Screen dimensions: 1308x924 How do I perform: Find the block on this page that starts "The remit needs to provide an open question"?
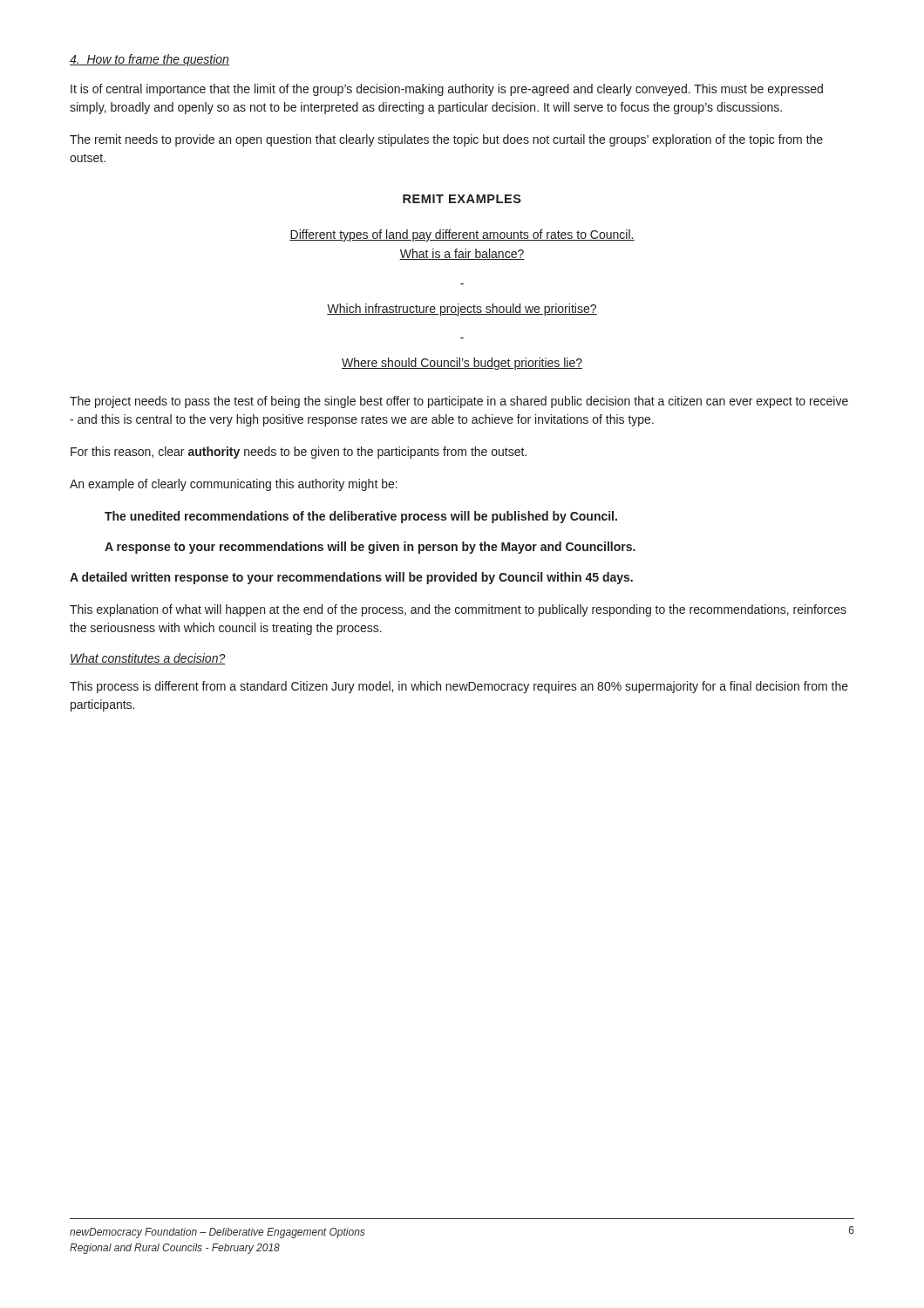(462, 149)
